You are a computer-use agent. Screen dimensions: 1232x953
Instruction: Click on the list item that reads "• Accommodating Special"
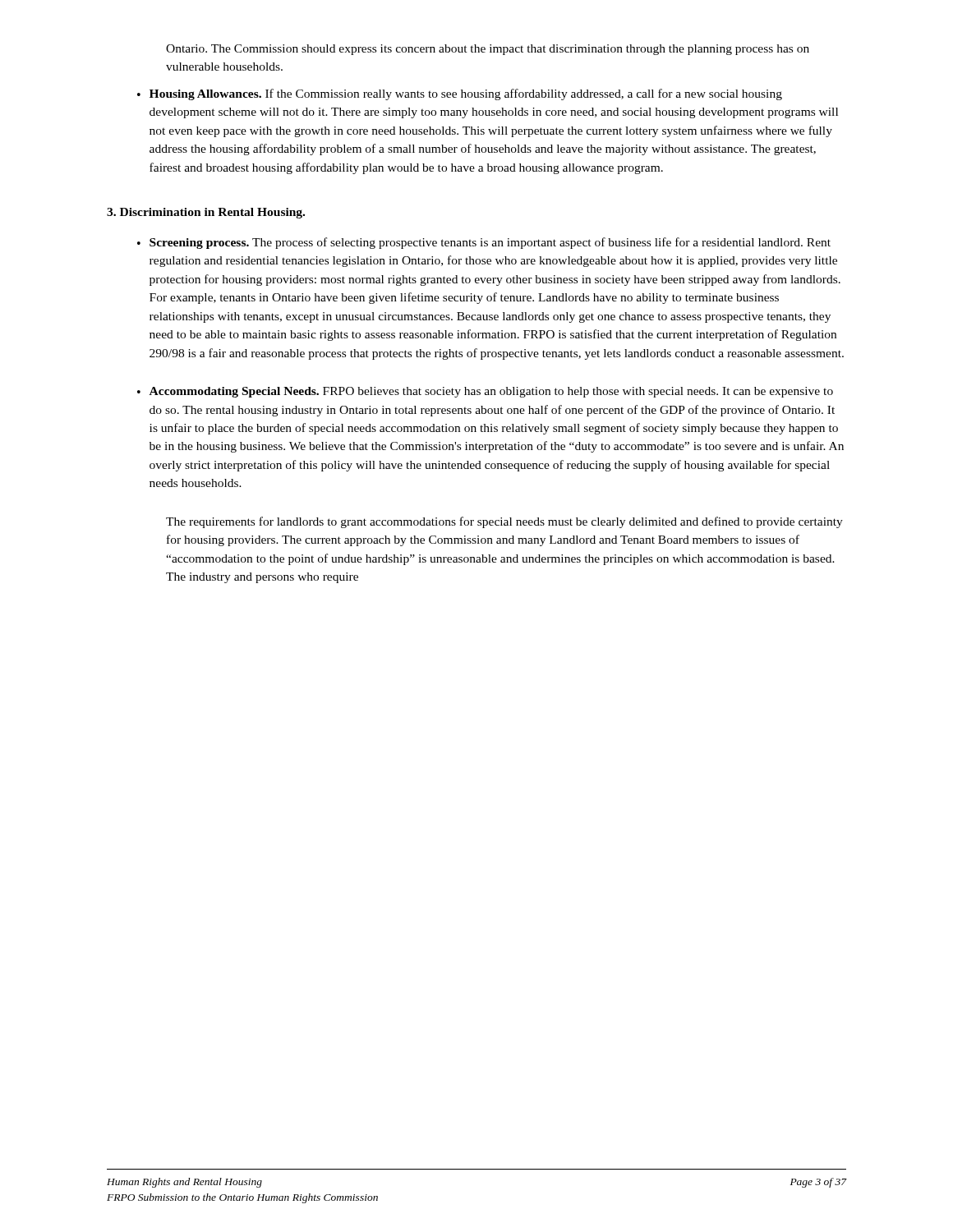click(x=491, y=441)
